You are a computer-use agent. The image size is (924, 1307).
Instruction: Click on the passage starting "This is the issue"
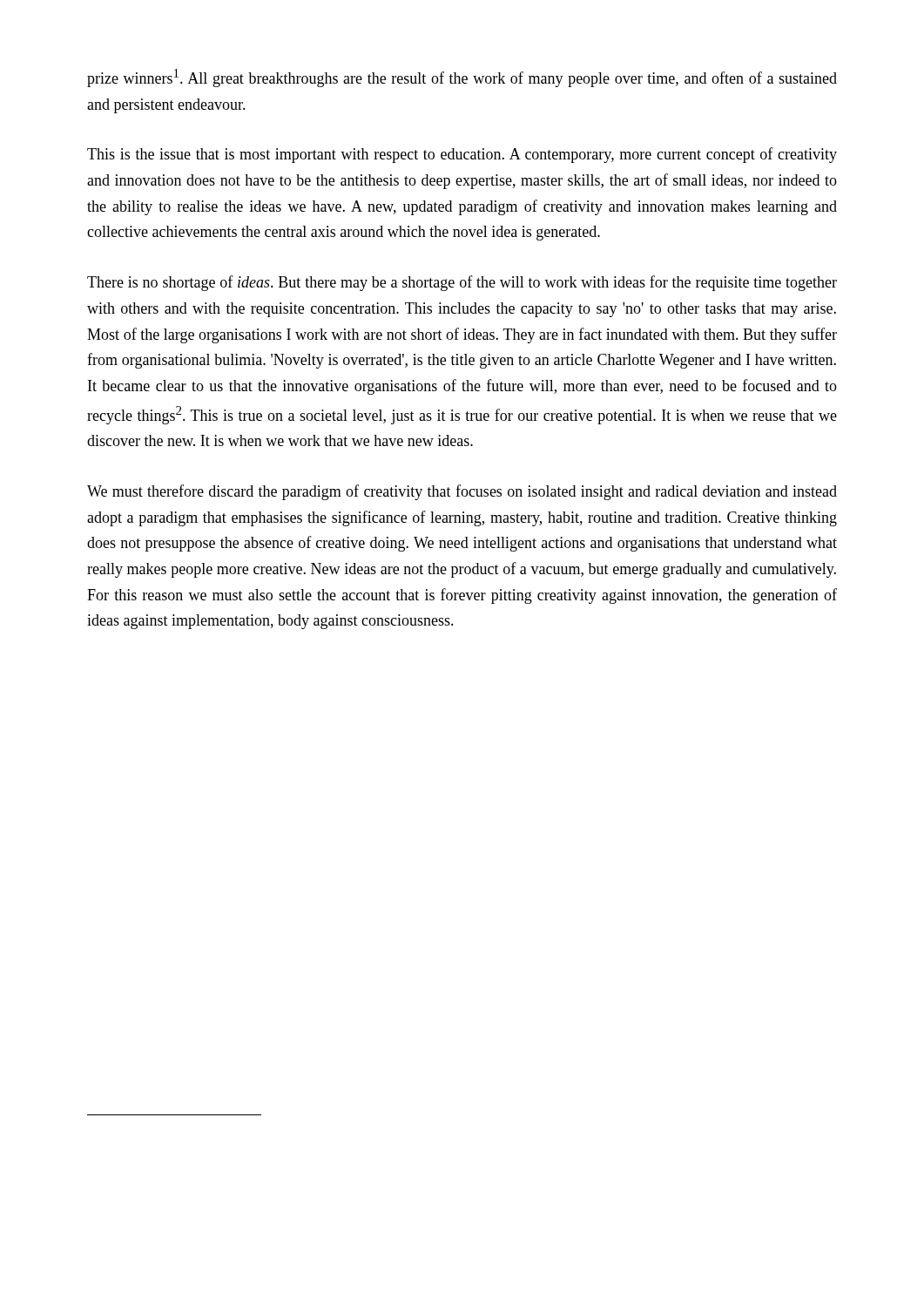[x=462, y=193]
